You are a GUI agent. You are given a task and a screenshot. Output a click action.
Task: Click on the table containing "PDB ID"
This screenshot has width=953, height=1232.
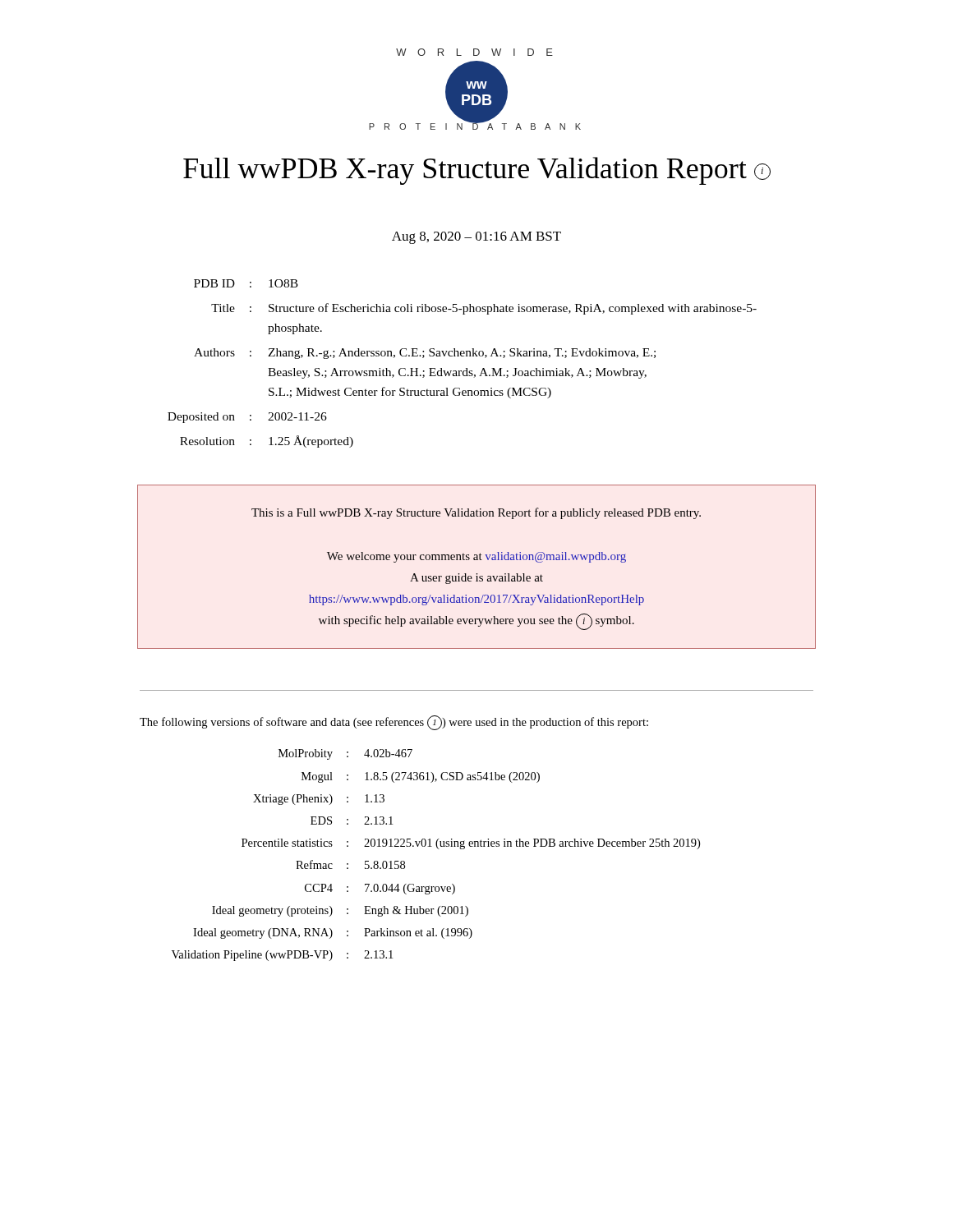pyautogui.click(x=476, y=362)
